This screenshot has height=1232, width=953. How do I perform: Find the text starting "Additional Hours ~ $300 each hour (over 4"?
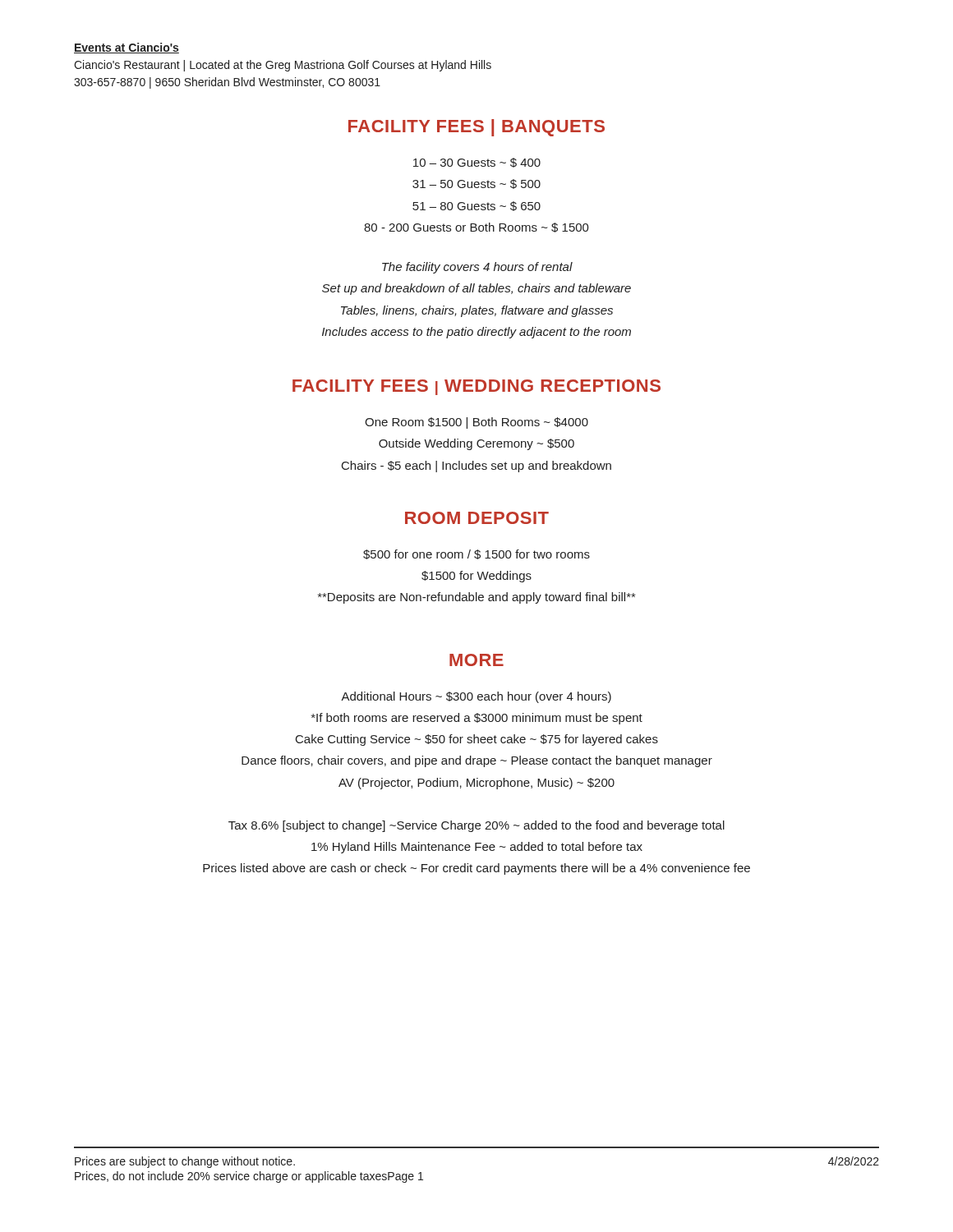click(476, 739)
